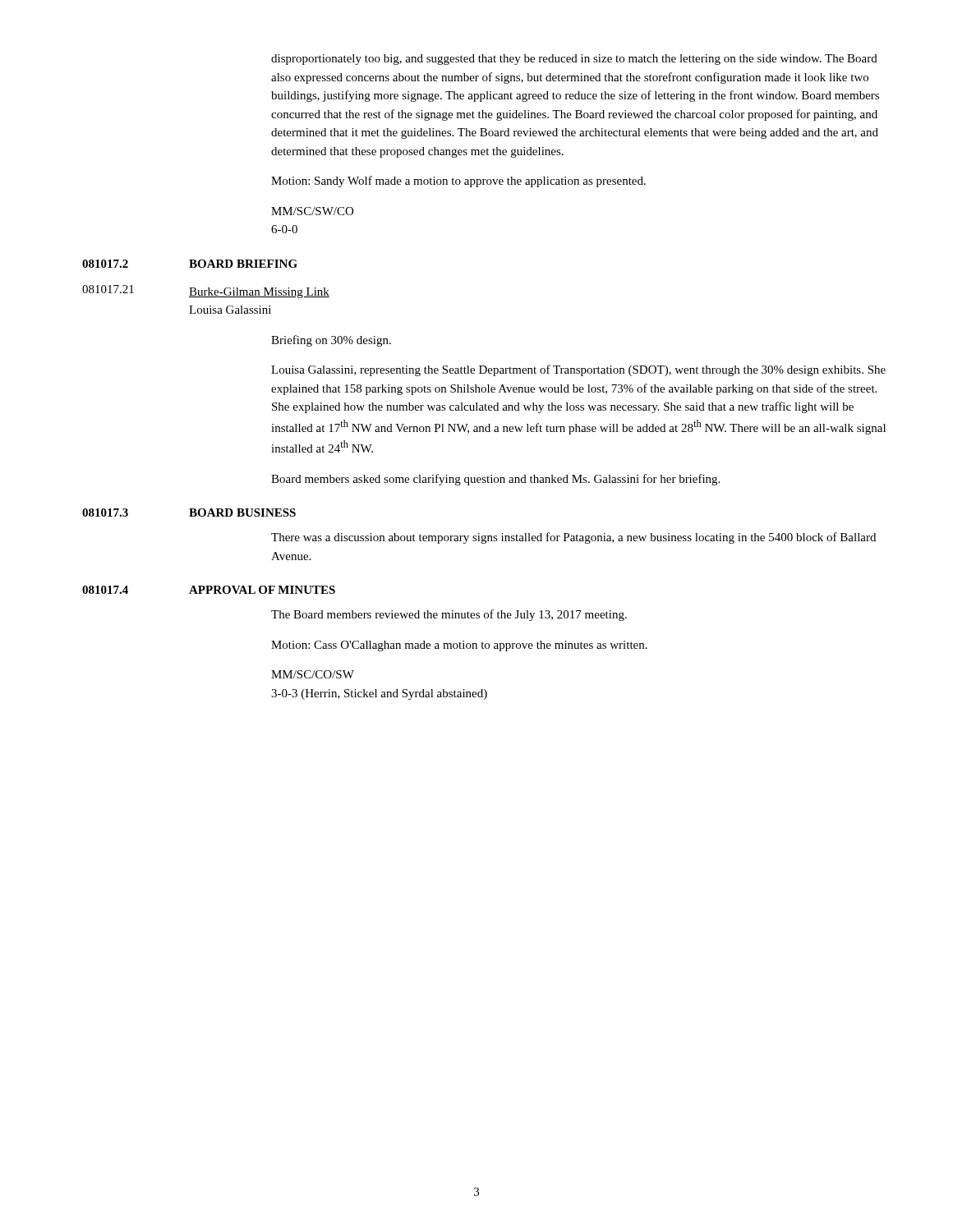
Task: Find the text block starting "Louisa Galassini, representing the"
Action: [579, 409]
